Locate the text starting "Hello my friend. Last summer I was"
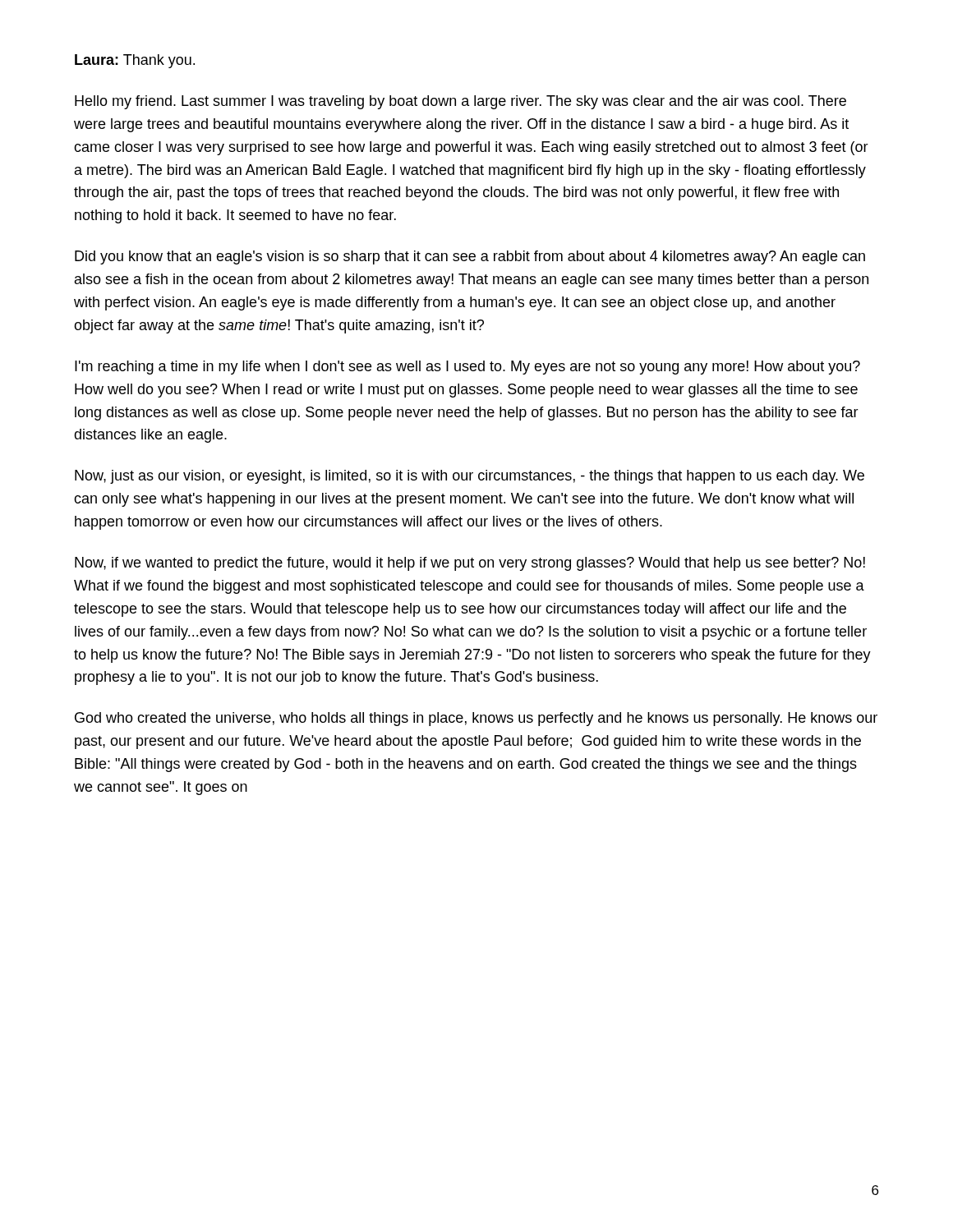 pos(471,158)
